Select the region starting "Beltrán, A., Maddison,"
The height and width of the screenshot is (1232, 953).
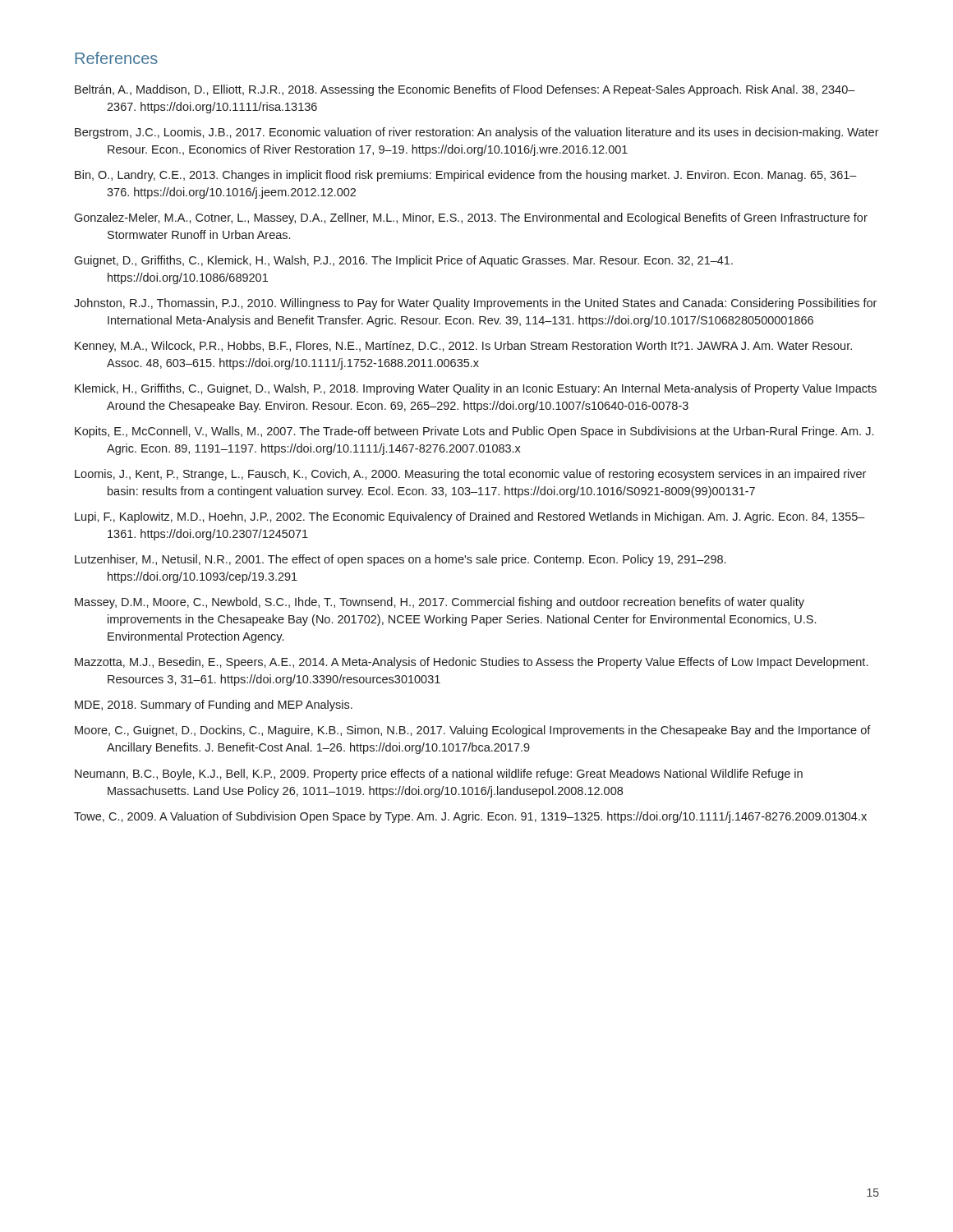[x=464, y=98]
